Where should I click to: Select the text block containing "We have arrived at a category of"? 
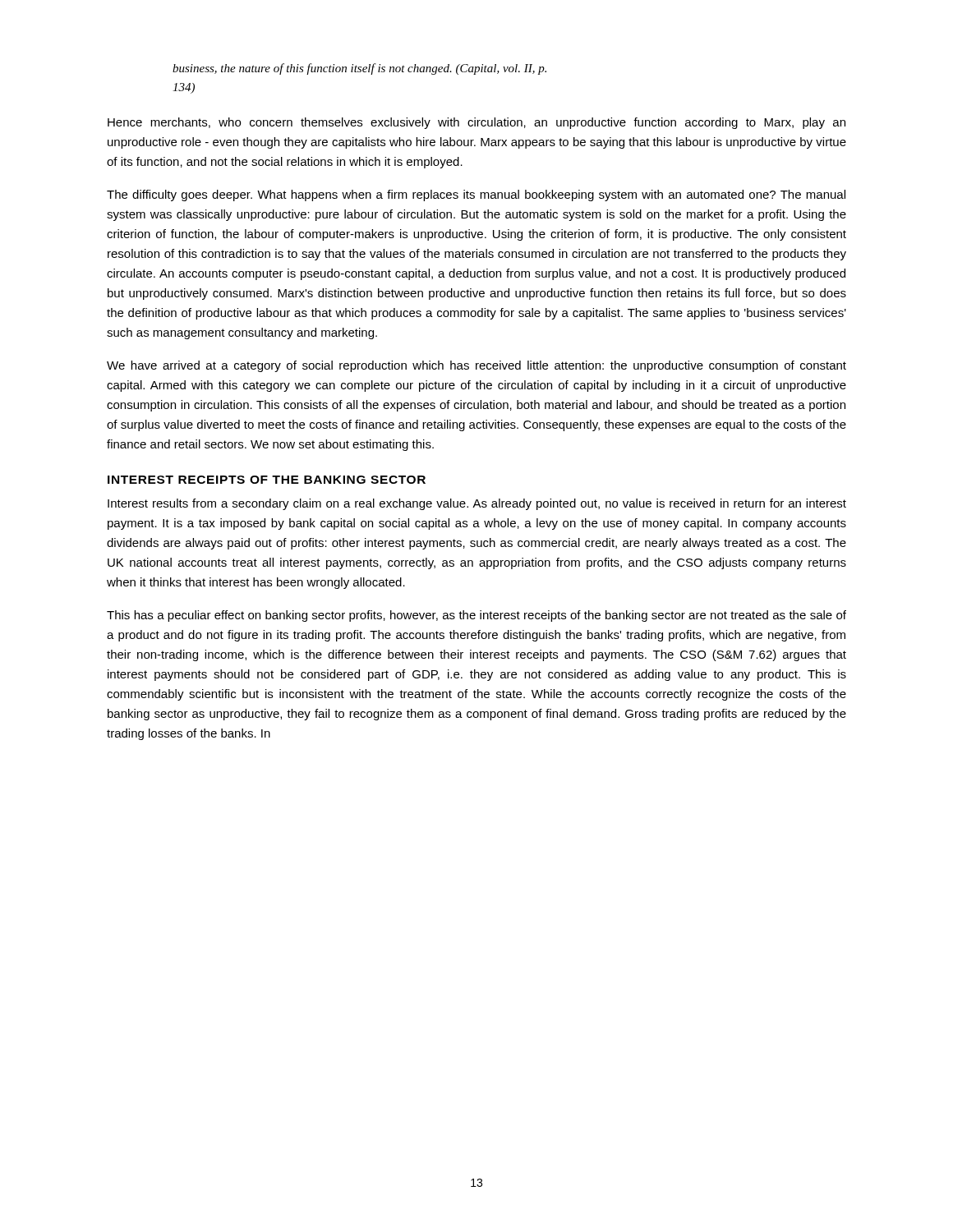476,404
